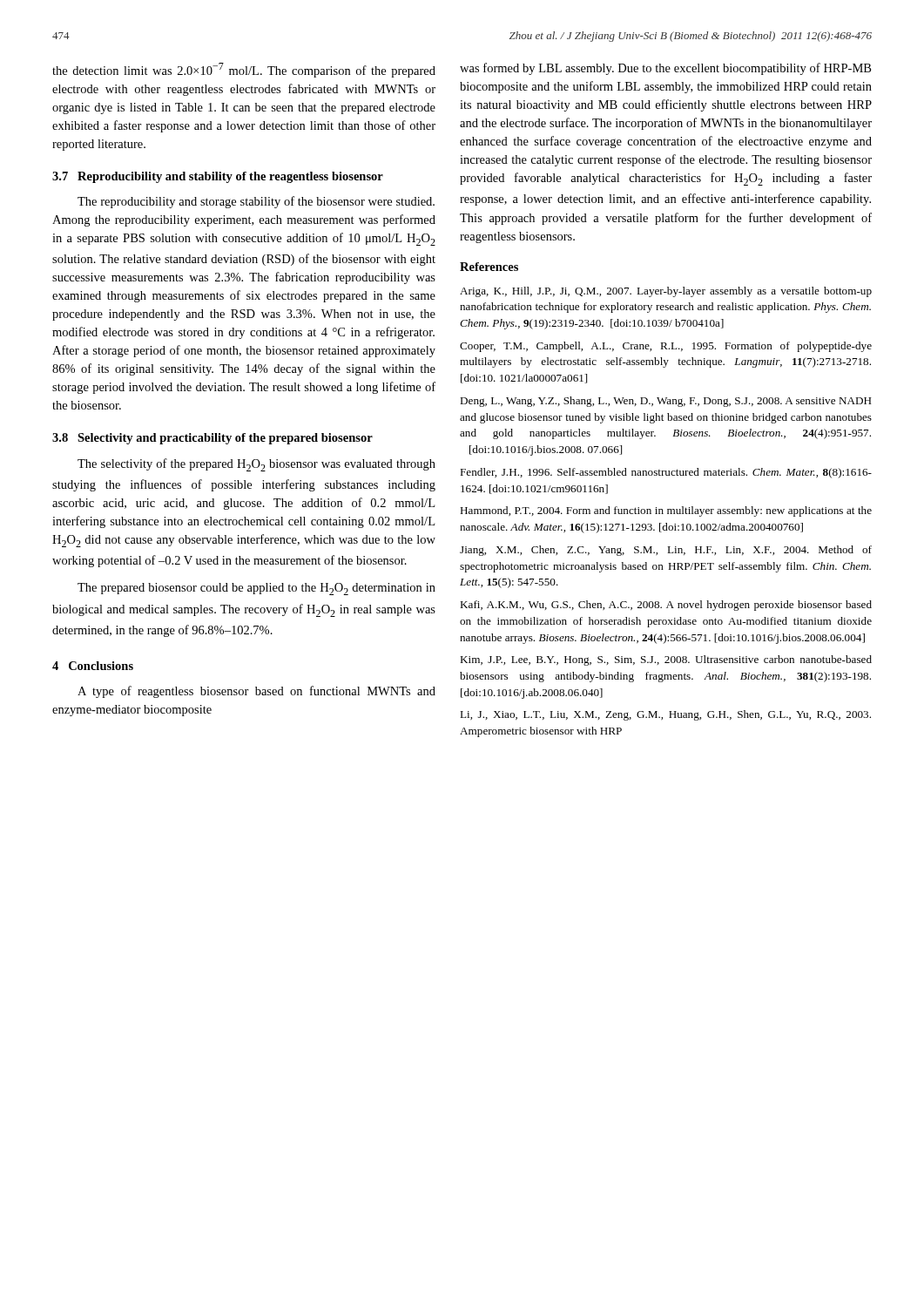Locate the block of text that opens with "Deng, L., Wang, Y.Z., Shang,"
Screen dimensions: 1307x924
coord(666,425)
